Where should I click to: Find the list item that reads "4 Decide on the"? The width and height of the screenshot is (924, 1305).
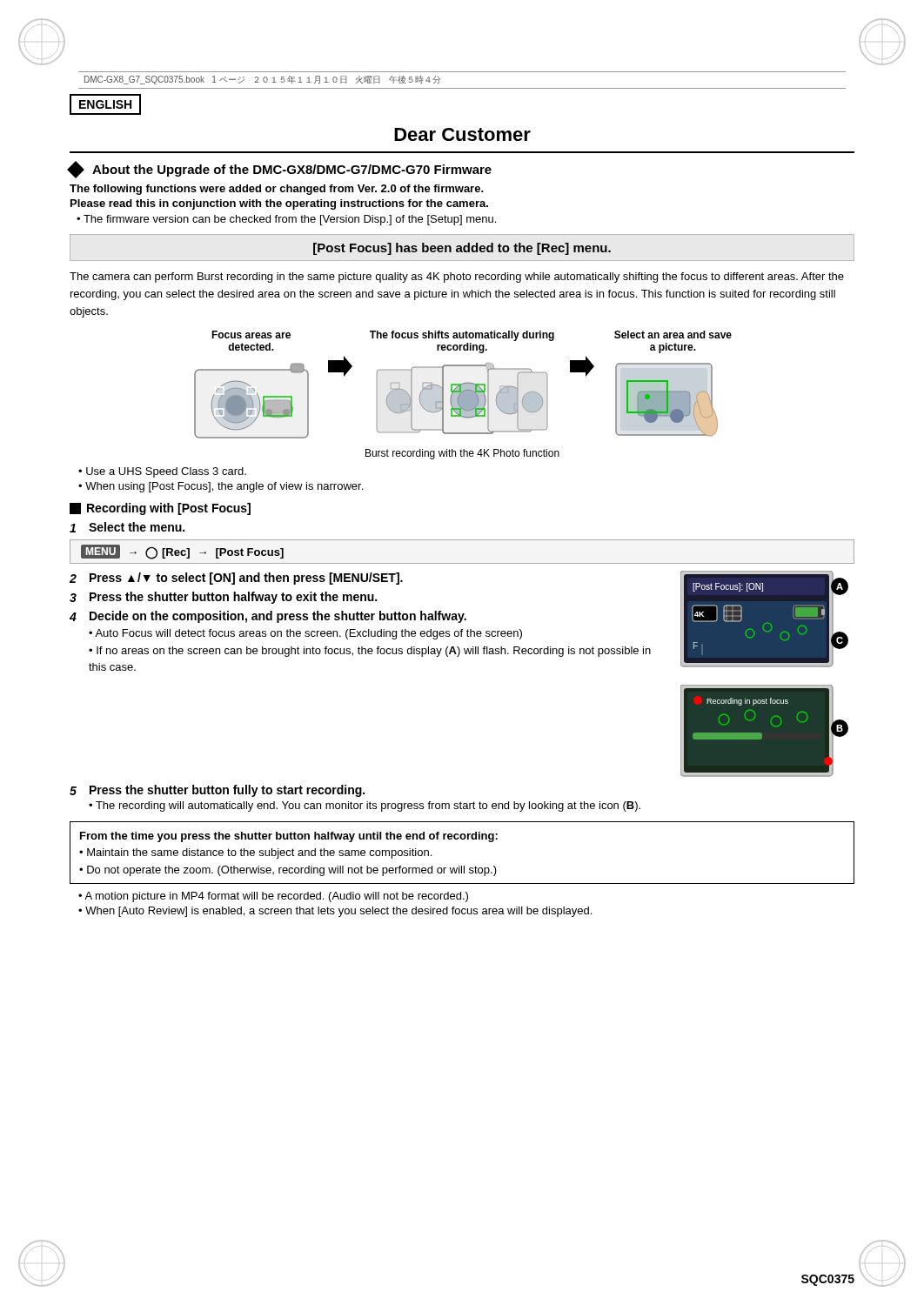tap(371, 643)
